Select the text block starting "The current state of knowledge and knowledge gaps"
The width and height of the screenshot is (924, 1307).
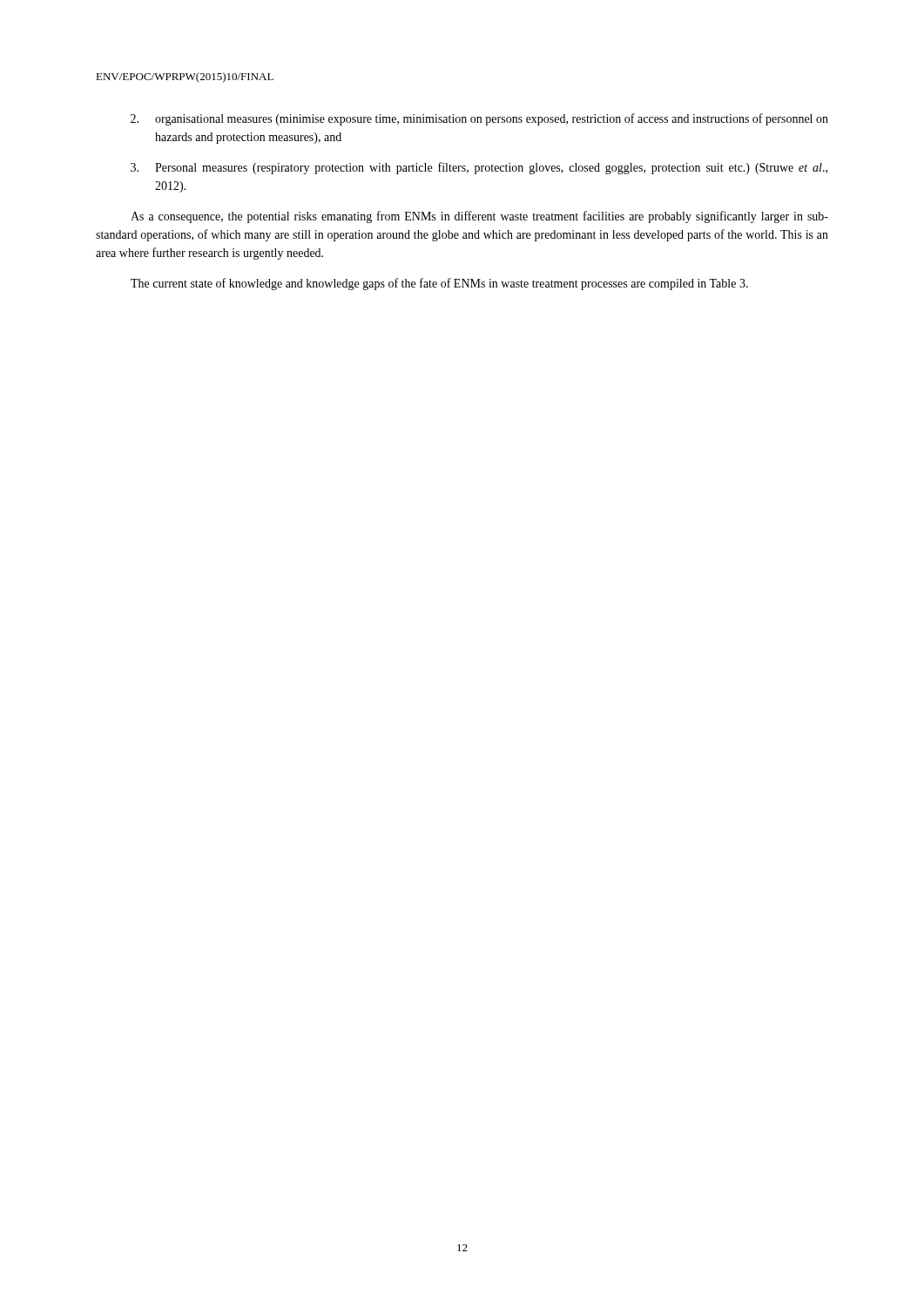click(x=440, y=284)
